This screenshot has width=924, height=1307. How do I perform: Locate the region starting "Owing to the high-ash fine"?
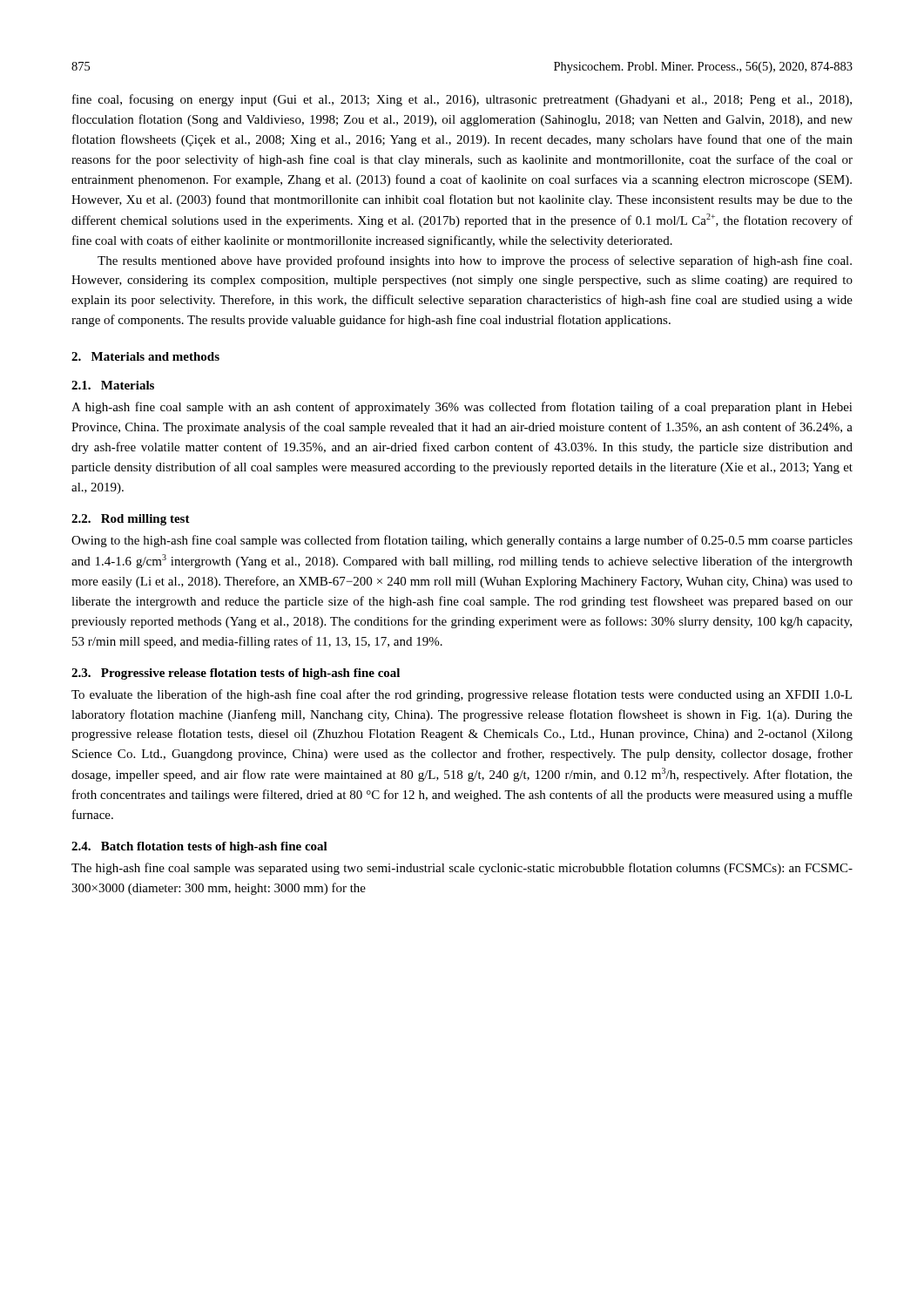point(462,591)
